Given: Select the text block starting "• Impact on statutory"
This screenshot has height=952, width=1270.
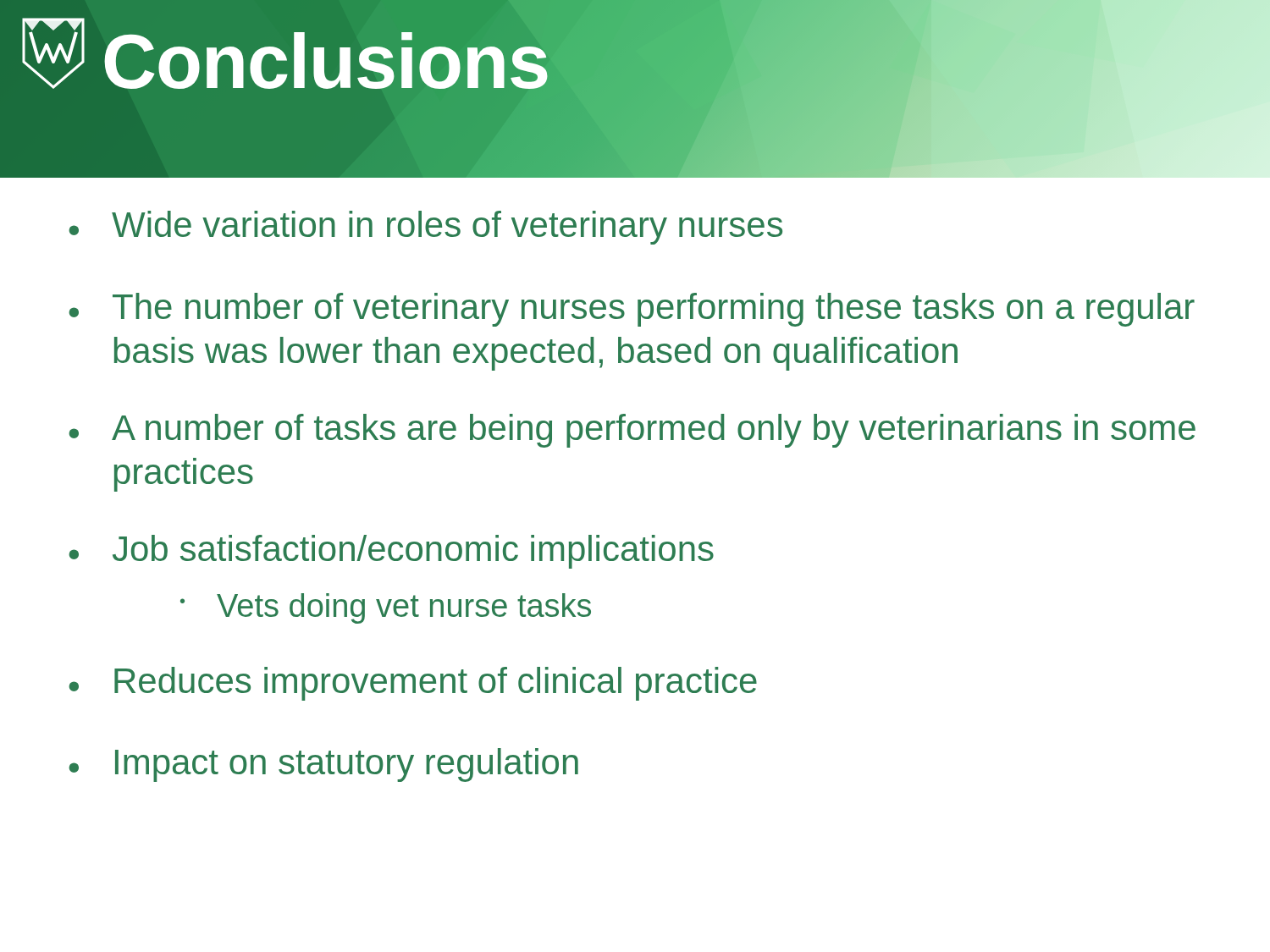Looking at the screenshot, I should (323, 765).
